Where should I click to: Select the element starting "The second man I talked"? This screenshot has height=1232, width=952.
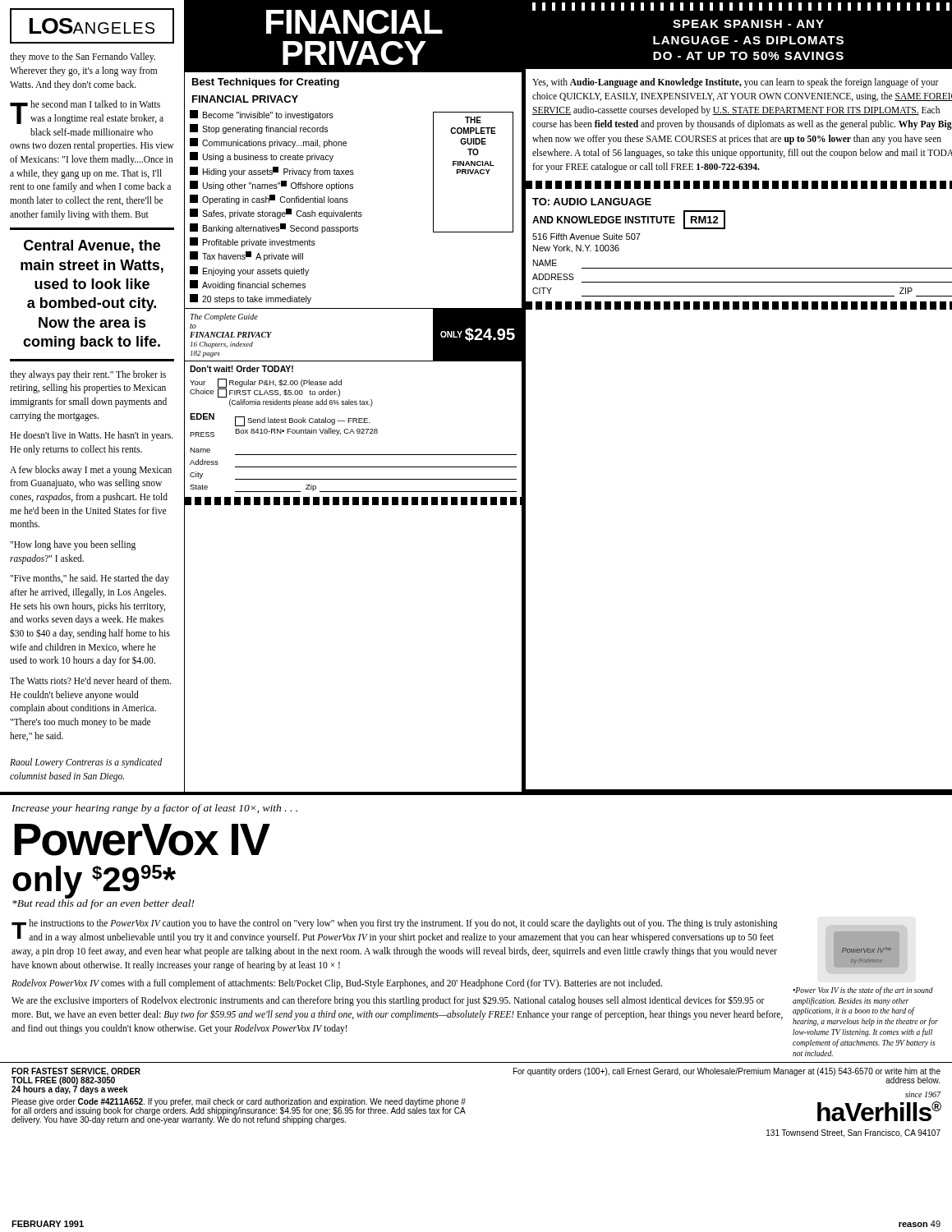click(92, 158)
